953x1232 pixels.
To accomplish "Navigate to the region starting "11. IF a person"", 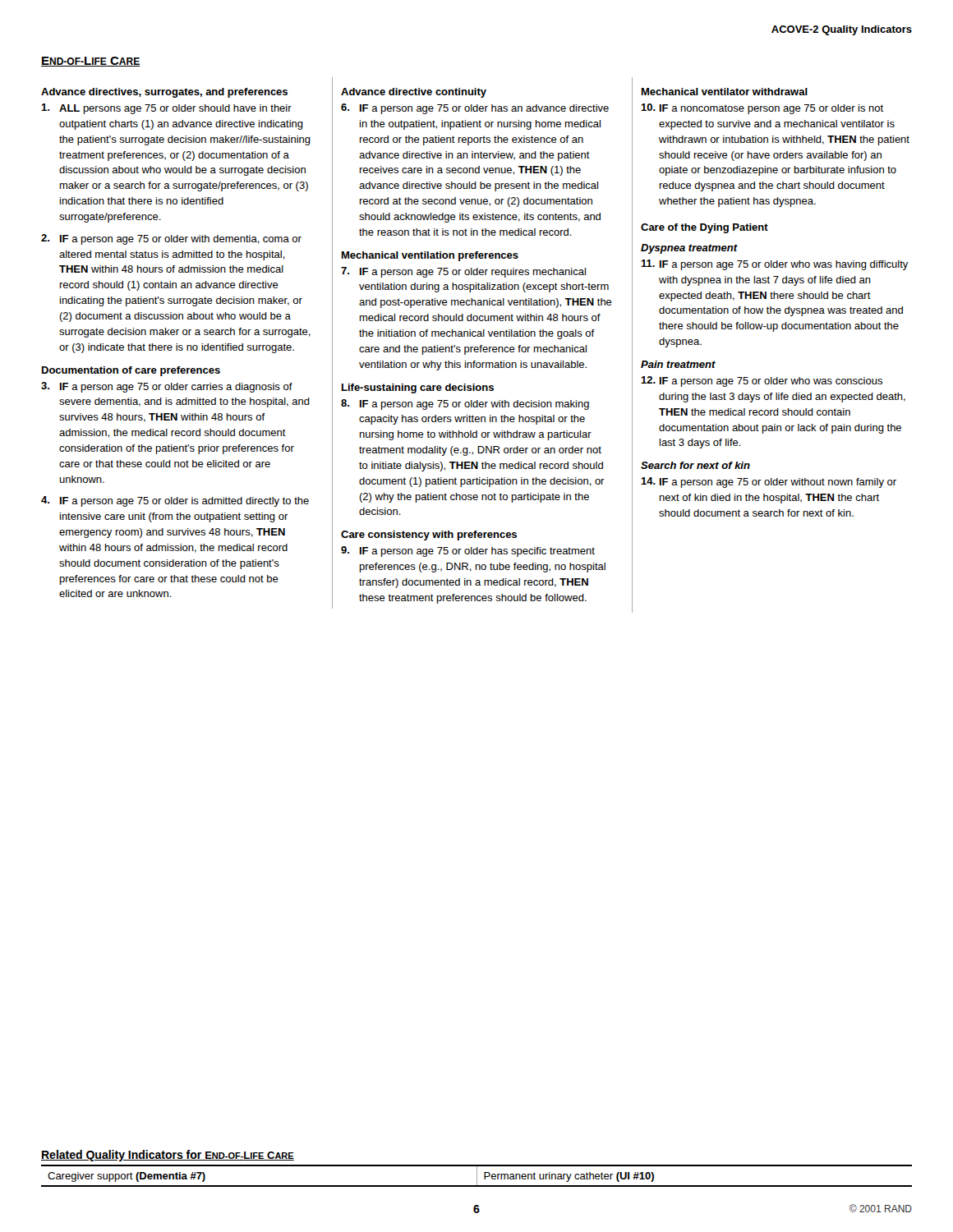I will (776, 303).
